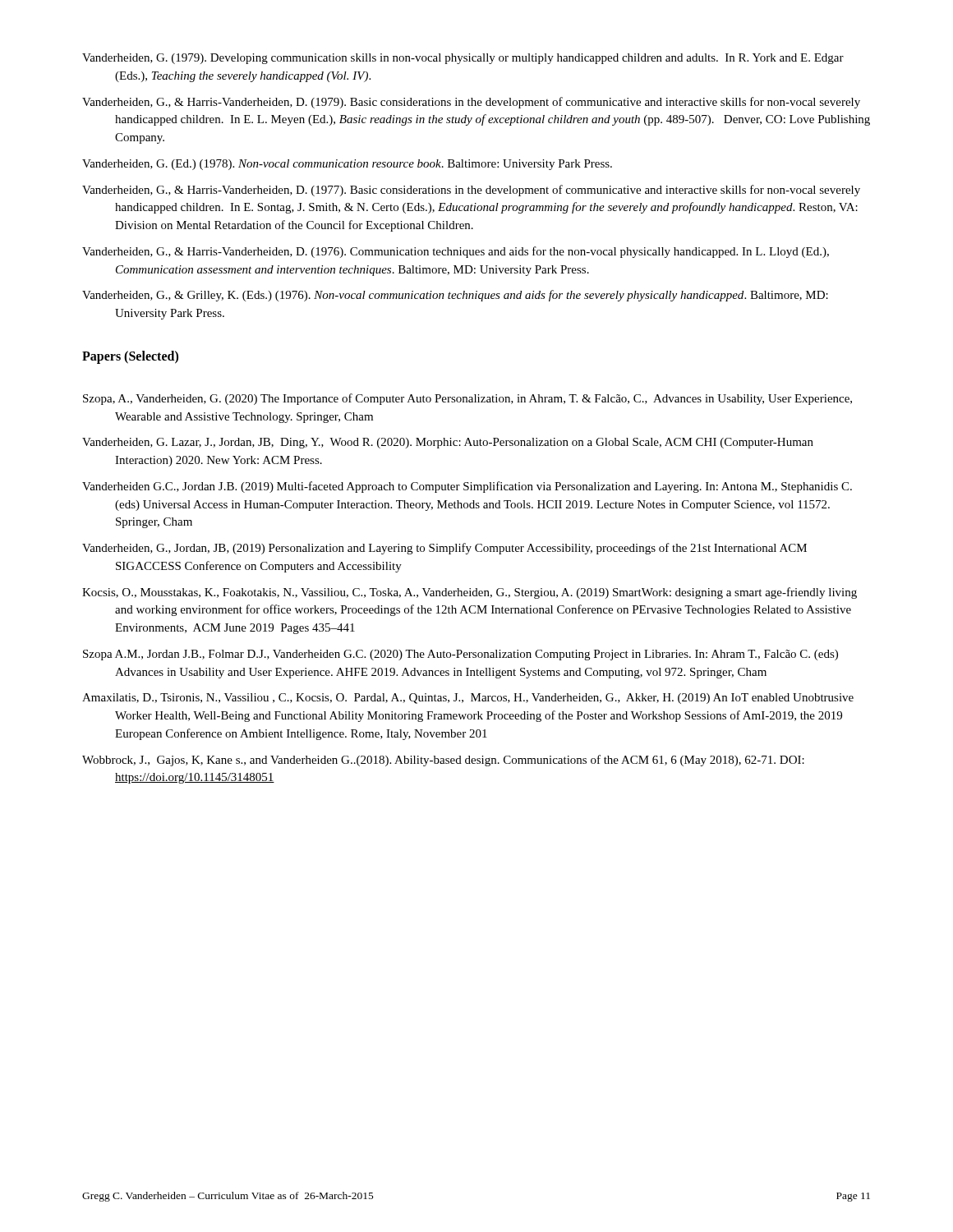Locate the list item containing "Vanderheiden, G. (1979)."
This screenshot has height=1232, width=953.
463,66
